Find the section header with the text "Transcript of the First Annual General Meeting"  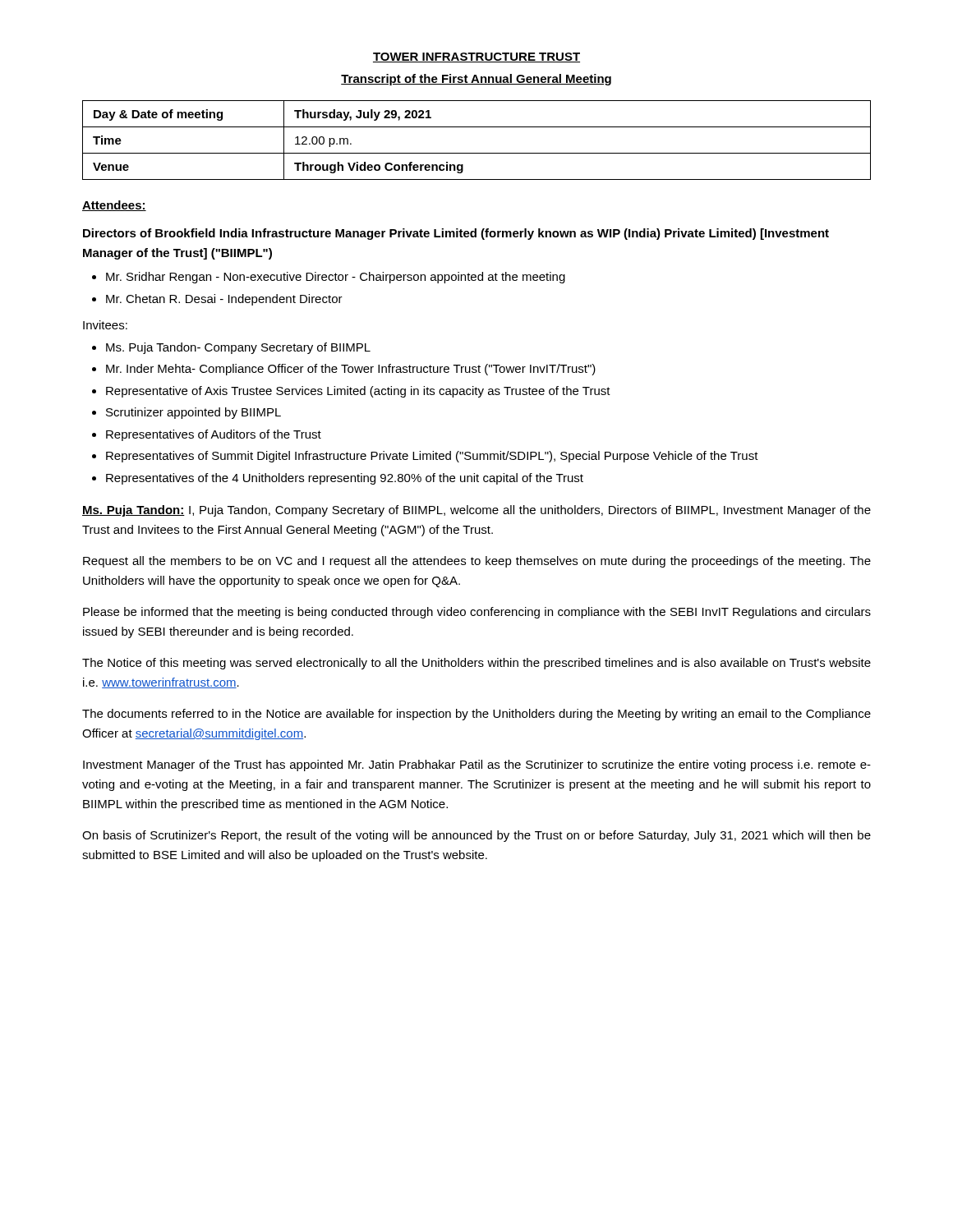tap(476, 78)
